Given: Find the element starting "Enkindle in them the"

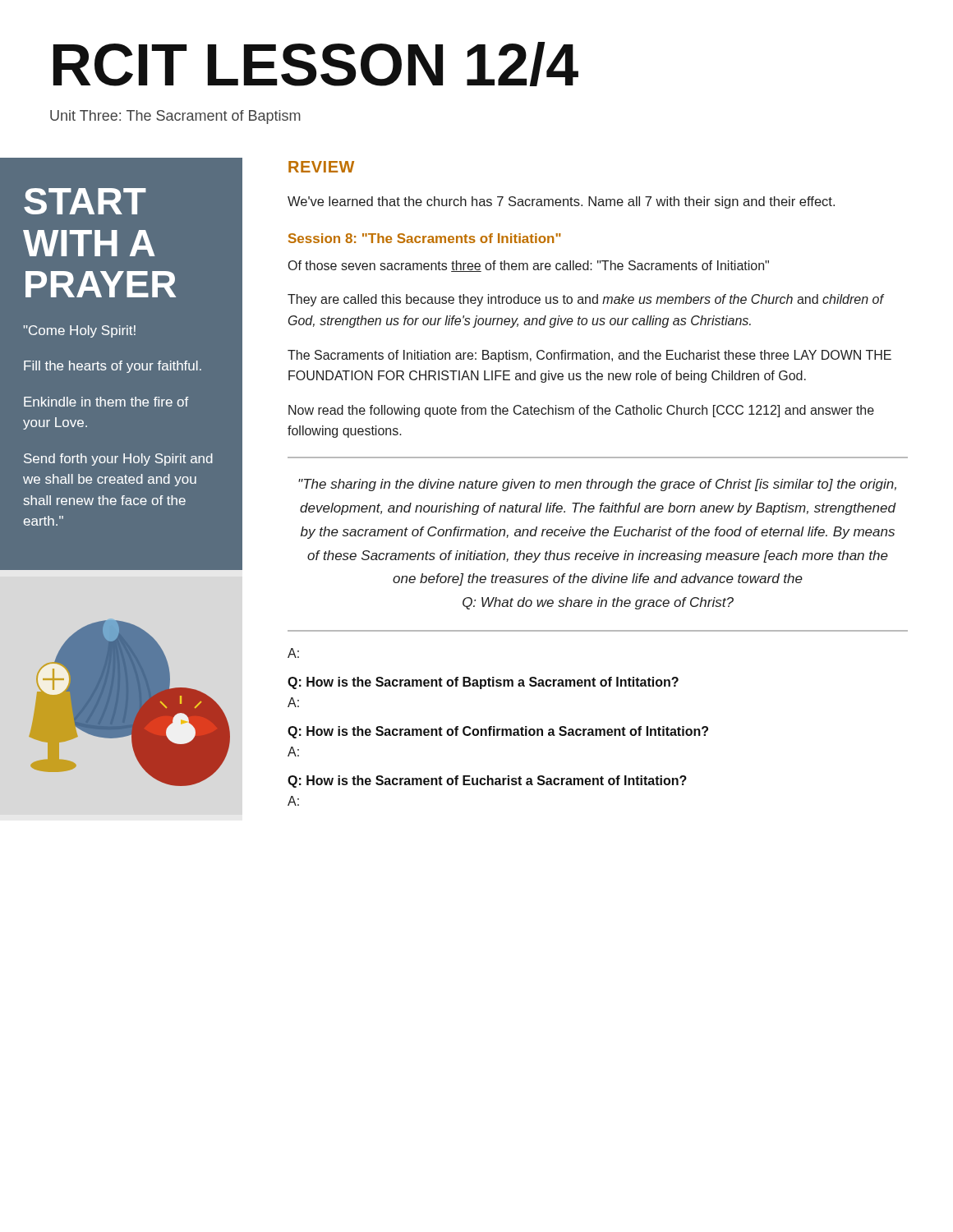Looking at the screenshot, I should tap(106, 412).
